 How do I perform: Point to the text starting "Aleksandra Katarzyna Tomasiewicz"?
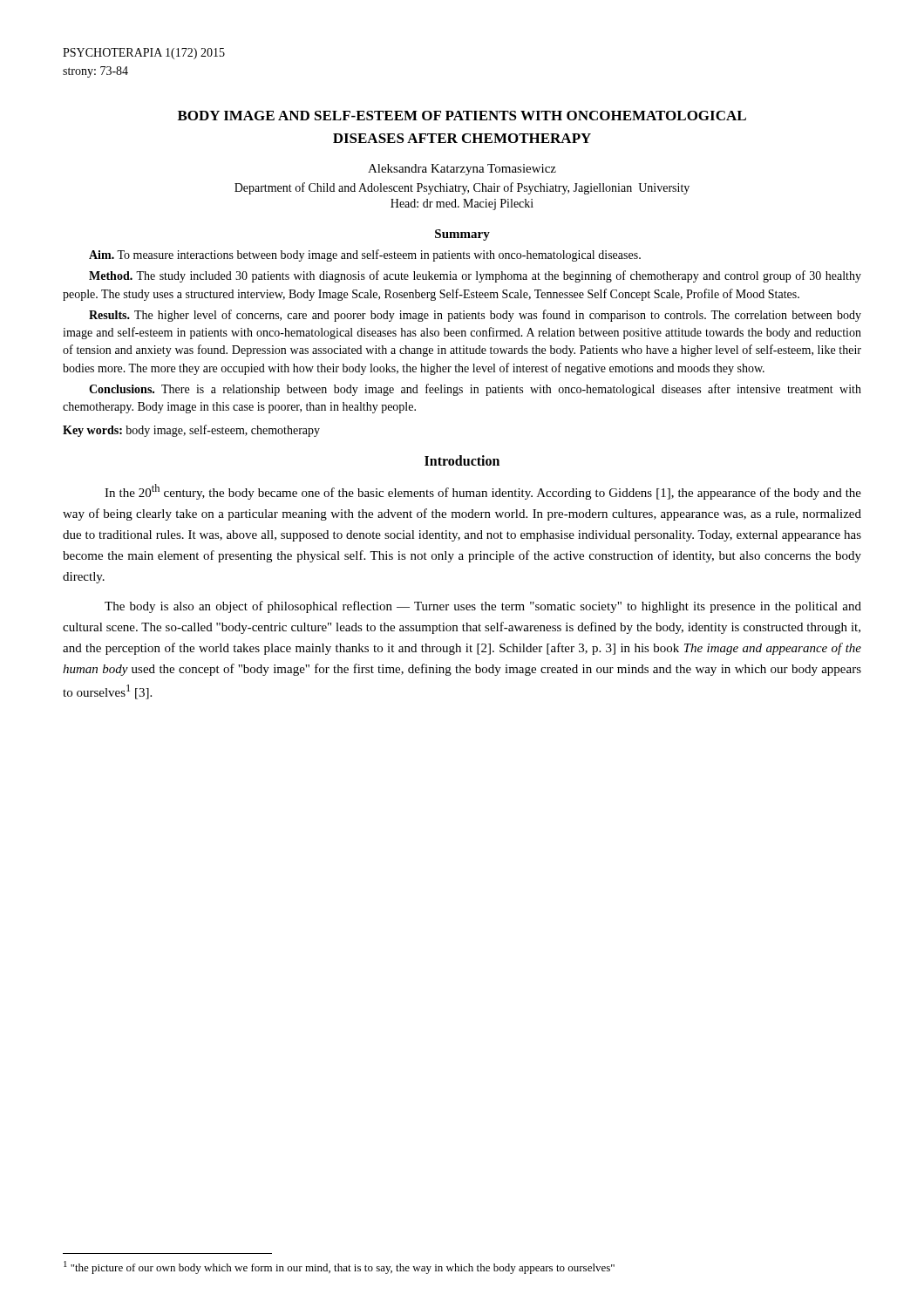pos(462,168)
